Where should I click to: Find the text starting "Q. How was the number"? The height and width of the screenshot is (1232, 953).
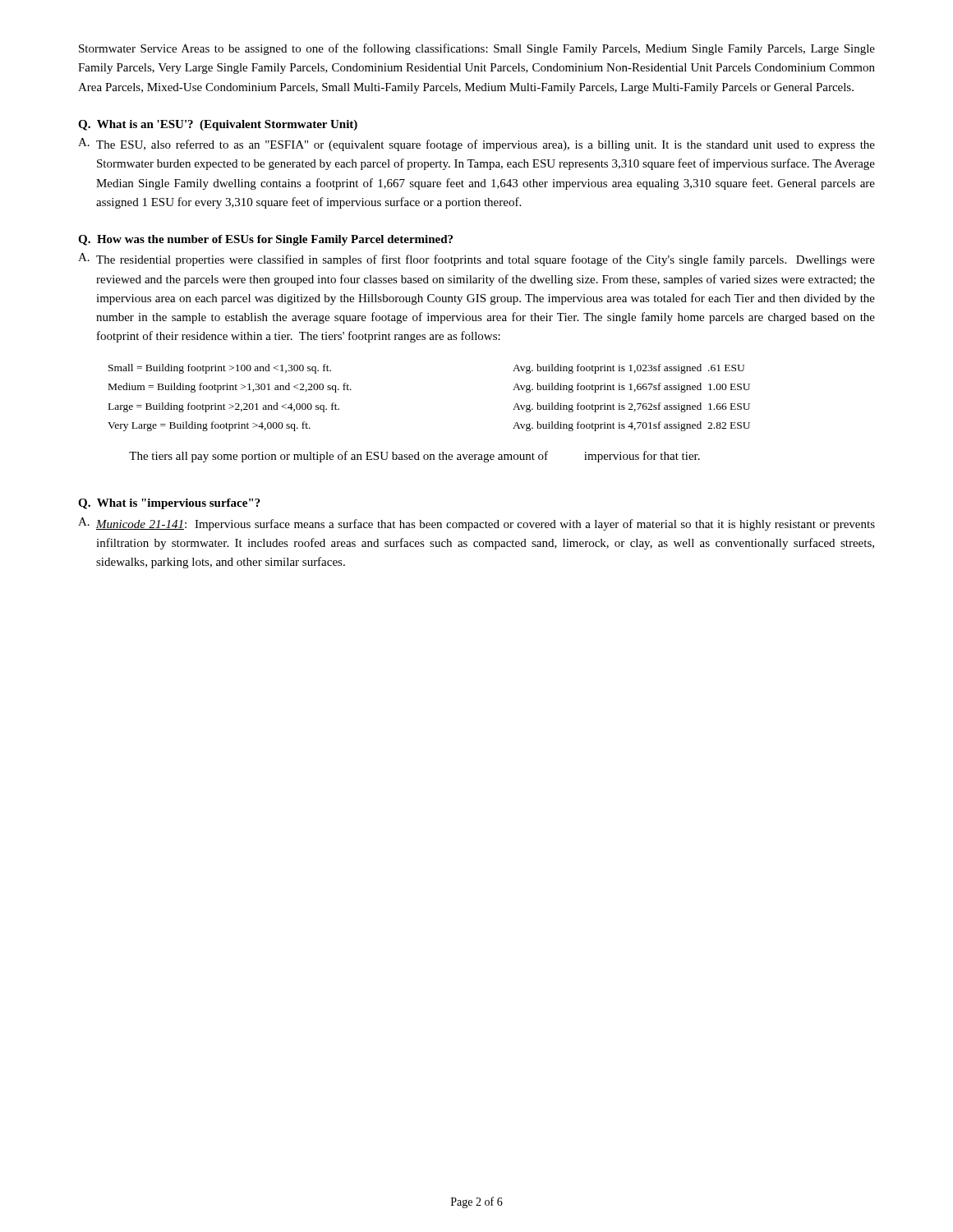tap(266, 239)
